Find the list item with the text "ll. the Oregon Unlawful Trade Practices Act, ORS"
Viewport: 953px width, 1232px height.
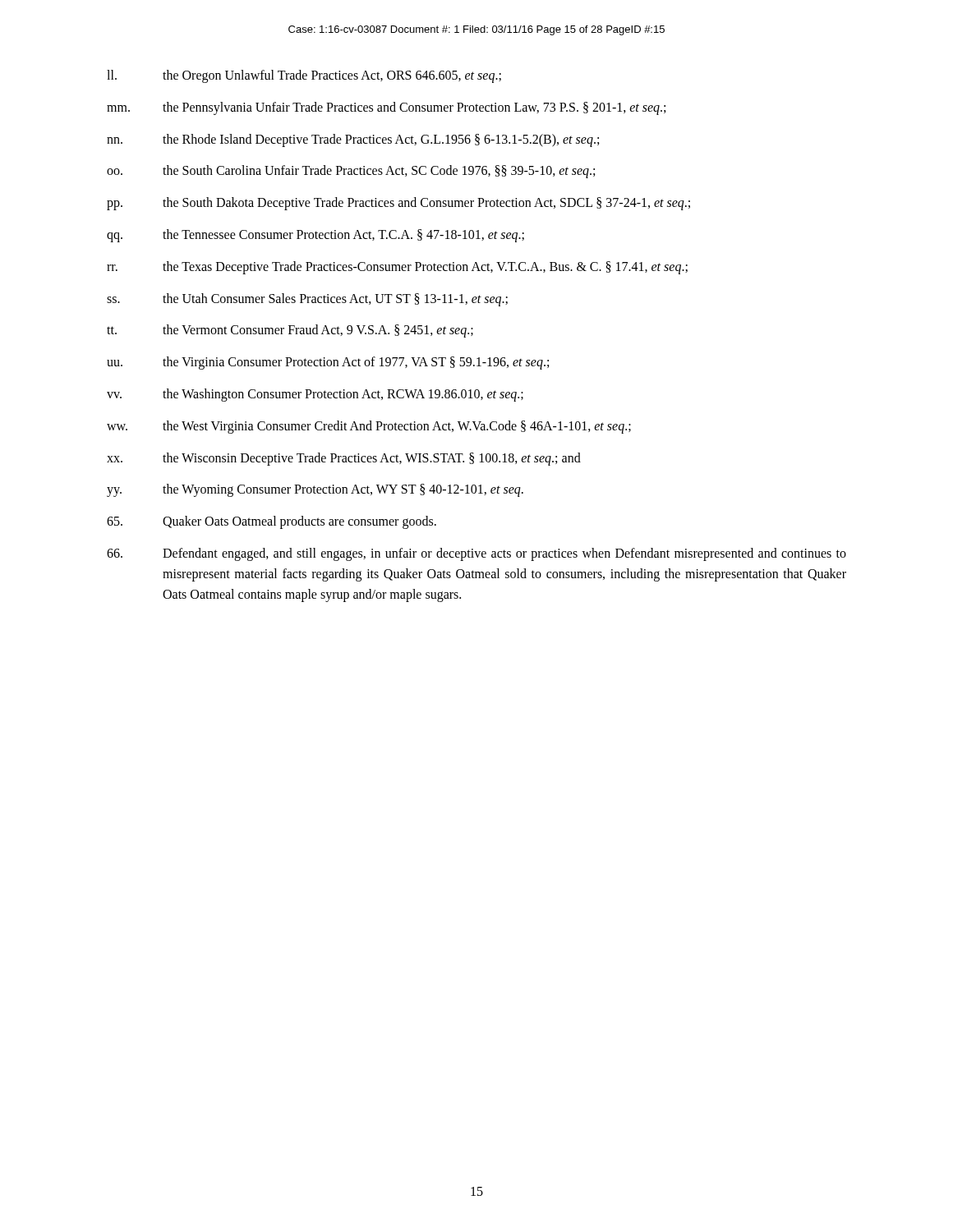point(476,76)
